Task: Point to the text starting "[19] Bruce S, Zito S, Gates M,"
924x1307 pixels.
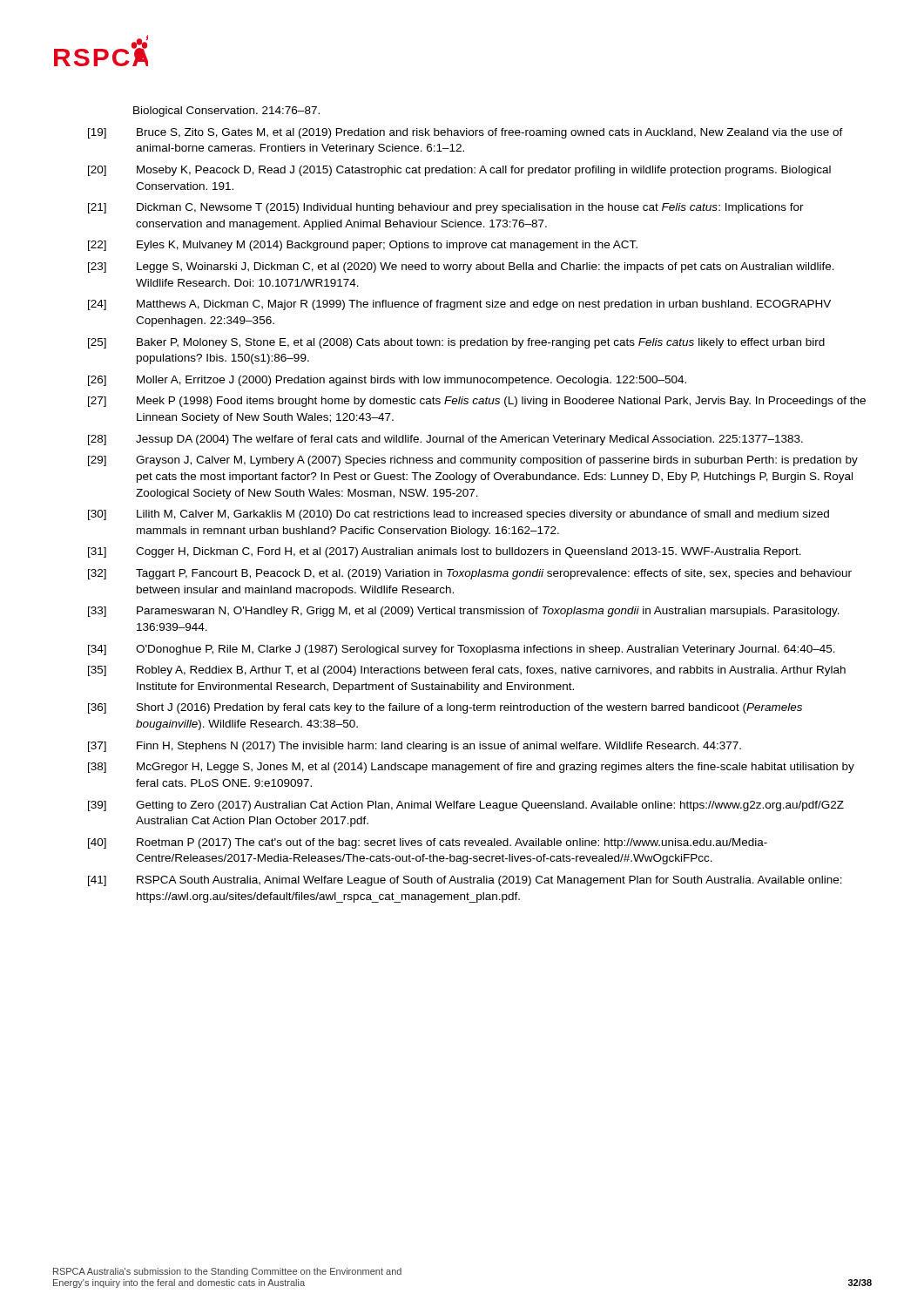Action: pyautogui.click(x=479, y=141)
